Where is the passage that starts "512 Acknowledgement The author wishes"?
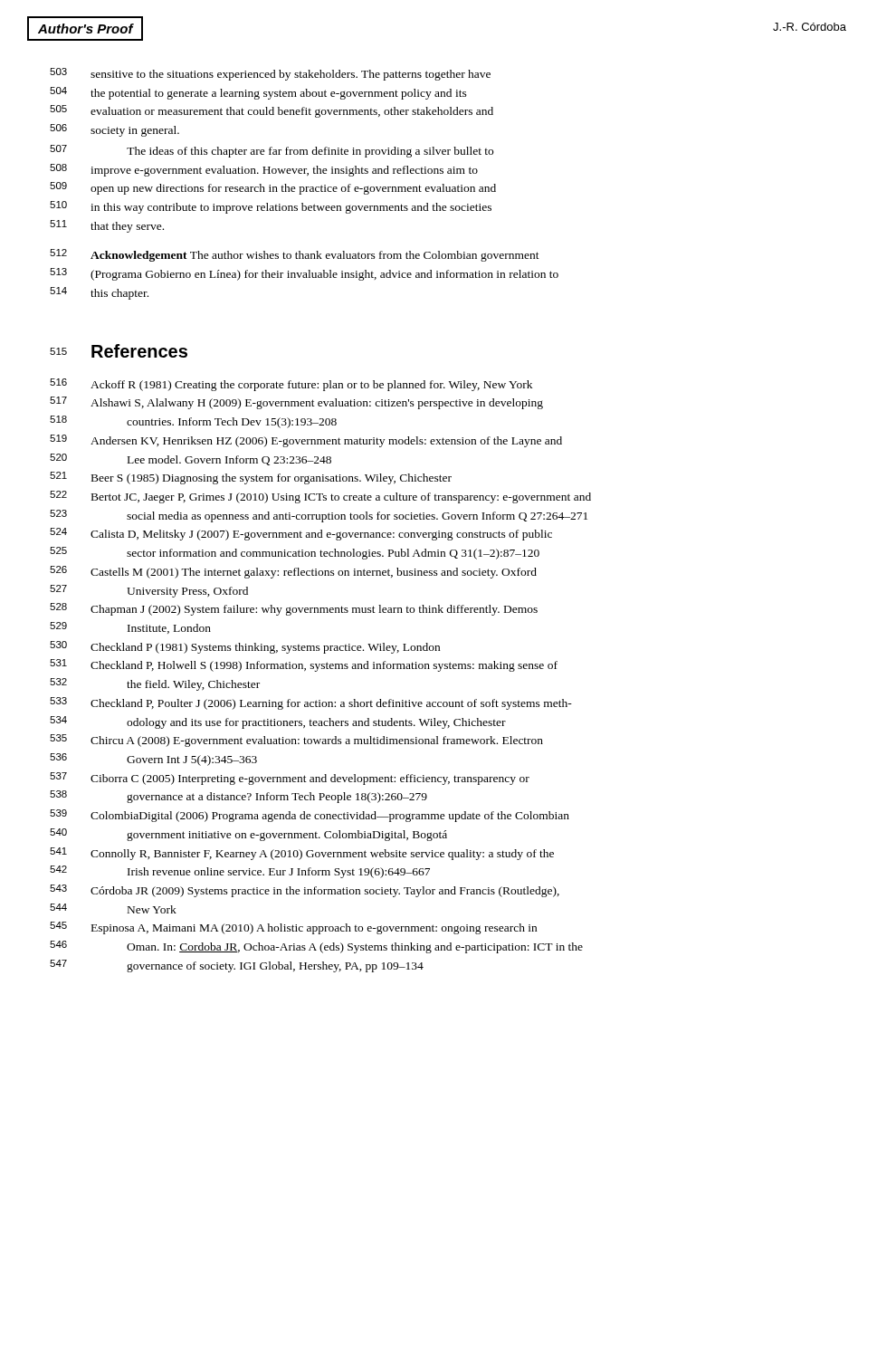The height and width of the screenshot is (1358, 896). click(450, 275)
